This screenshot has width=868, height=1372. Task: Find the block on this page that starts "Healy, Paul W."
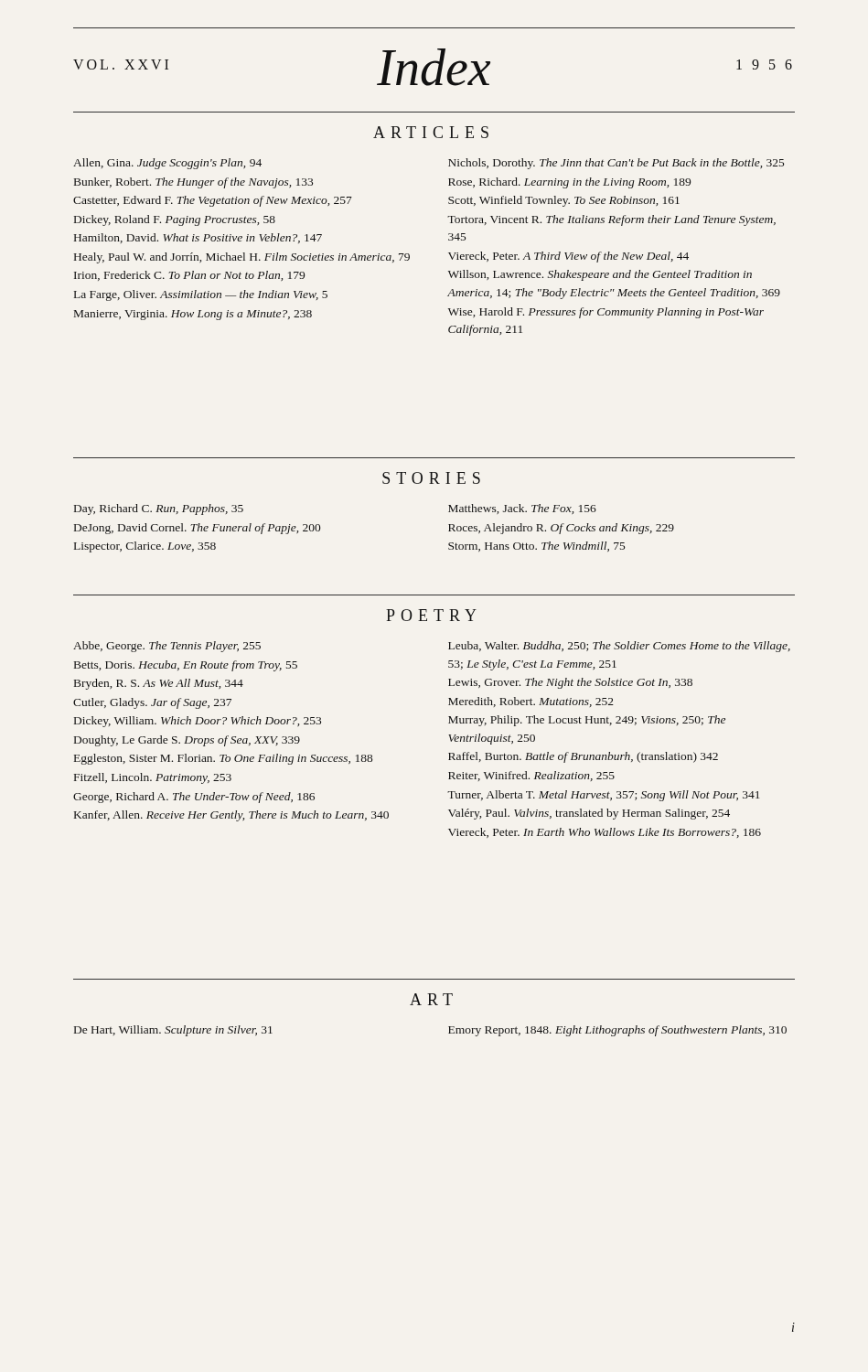(242, 256)
